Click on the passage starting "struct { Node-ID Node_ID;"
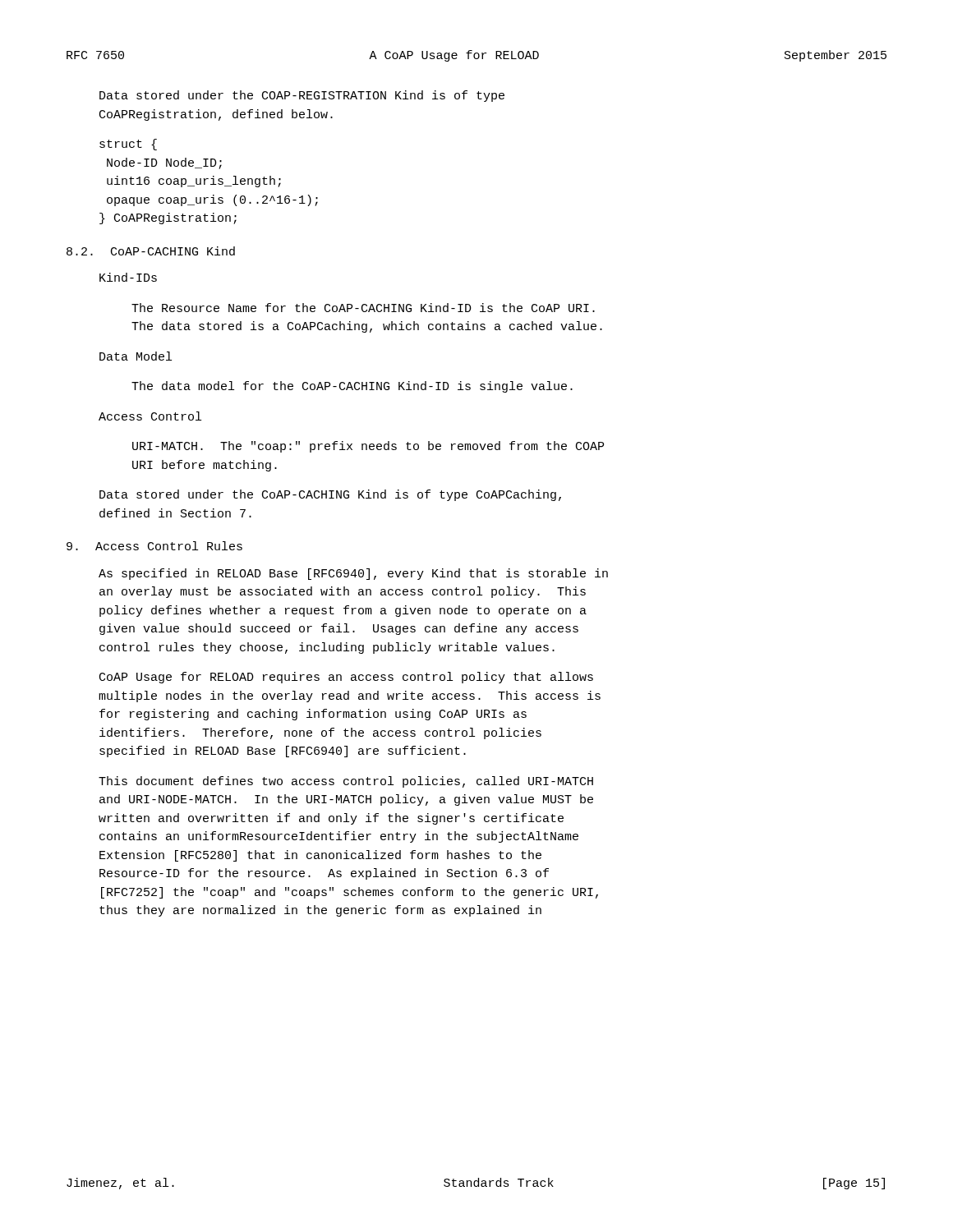This screenshot has height=1232, width=953. click(x=209, y=182)
